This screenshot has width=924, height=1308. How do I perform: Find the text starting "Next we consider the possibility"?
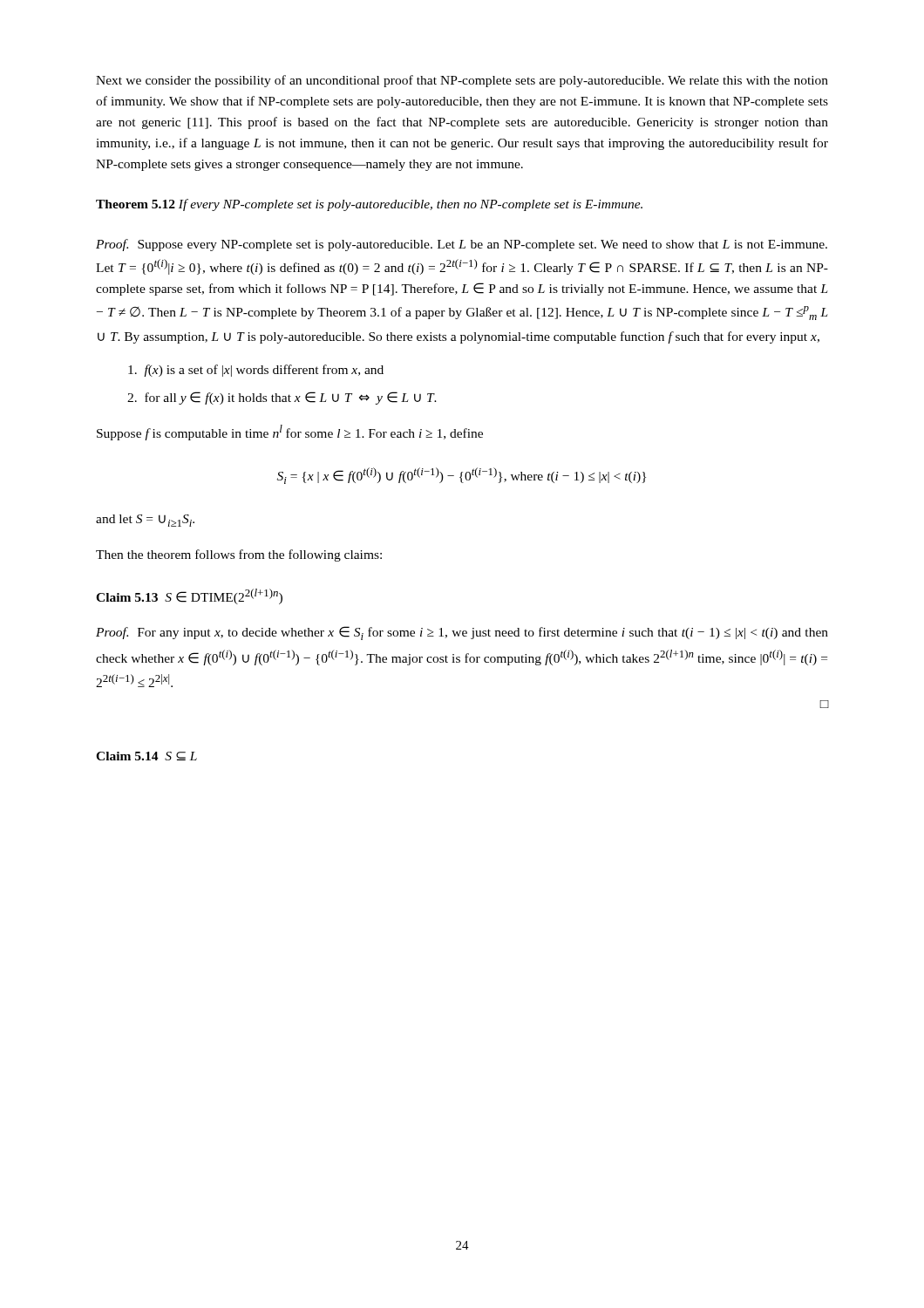(462, 122)
